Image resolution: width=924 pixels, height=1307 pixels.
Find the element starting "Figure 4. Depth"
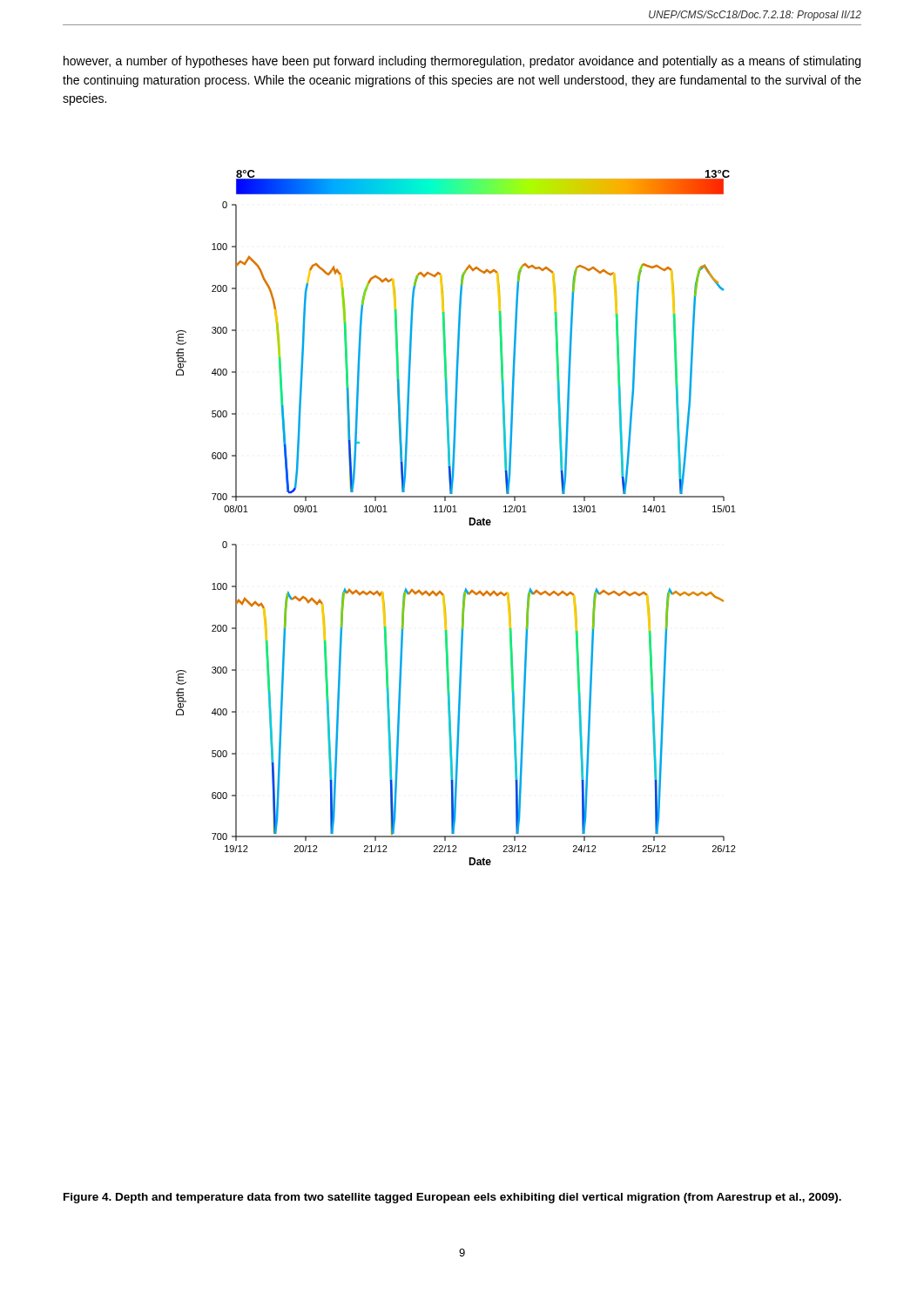452,1197
